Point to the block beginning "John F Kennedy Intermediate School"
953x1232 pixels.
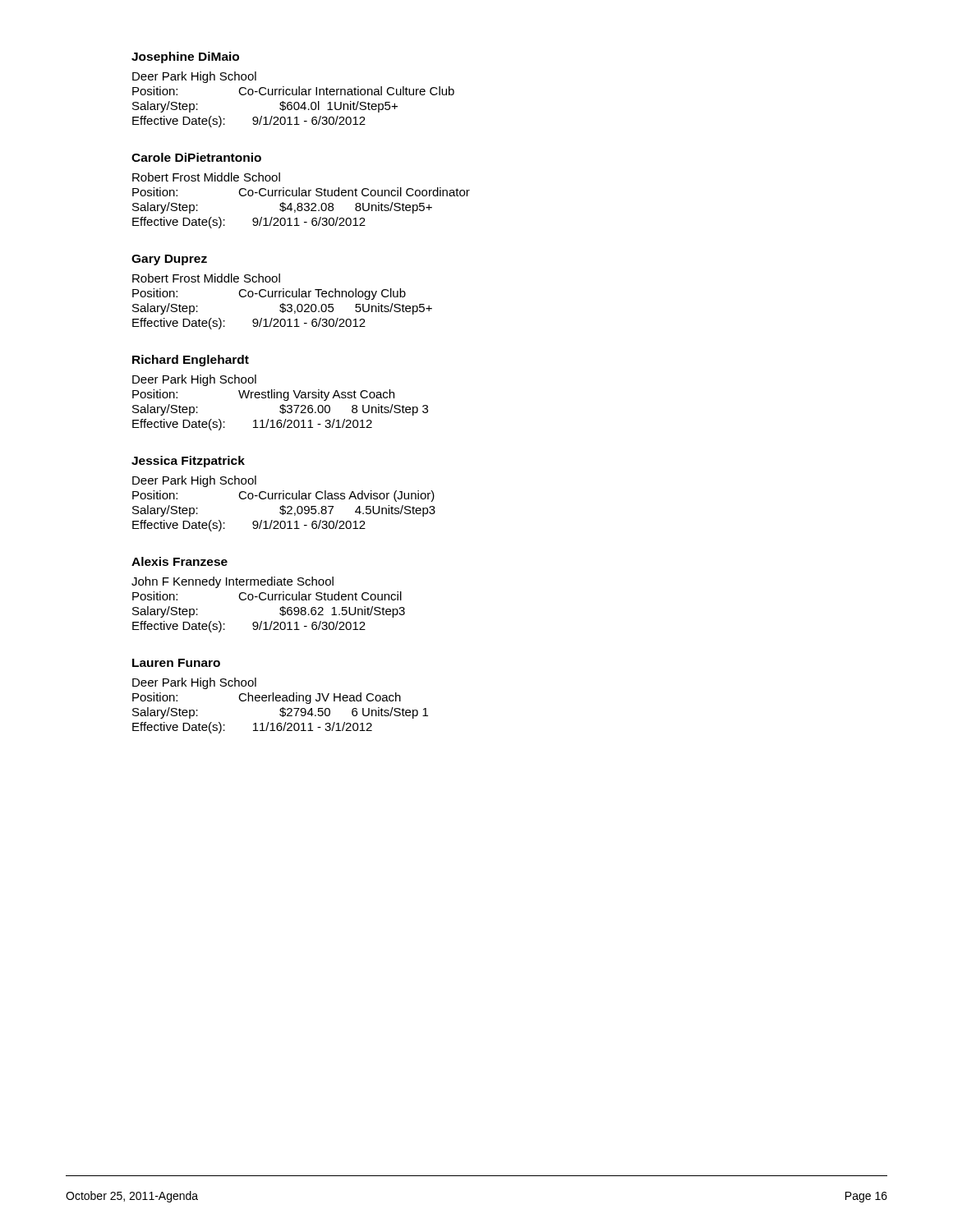[x=232, y=582]
